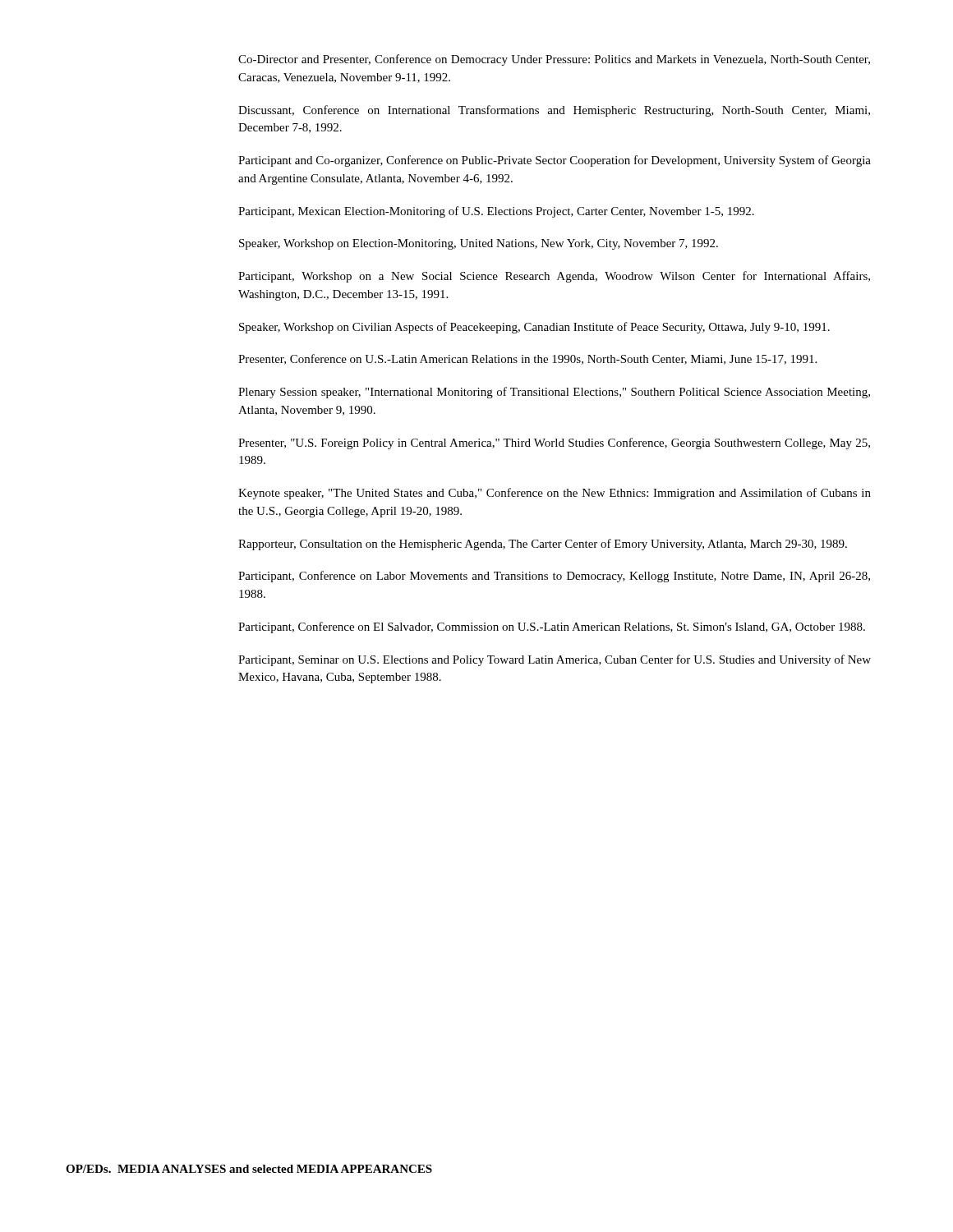
Task: Locate the text block starting "Presenter, "U.S. Foreign Policy in"
Action: [x=555, y=451]
